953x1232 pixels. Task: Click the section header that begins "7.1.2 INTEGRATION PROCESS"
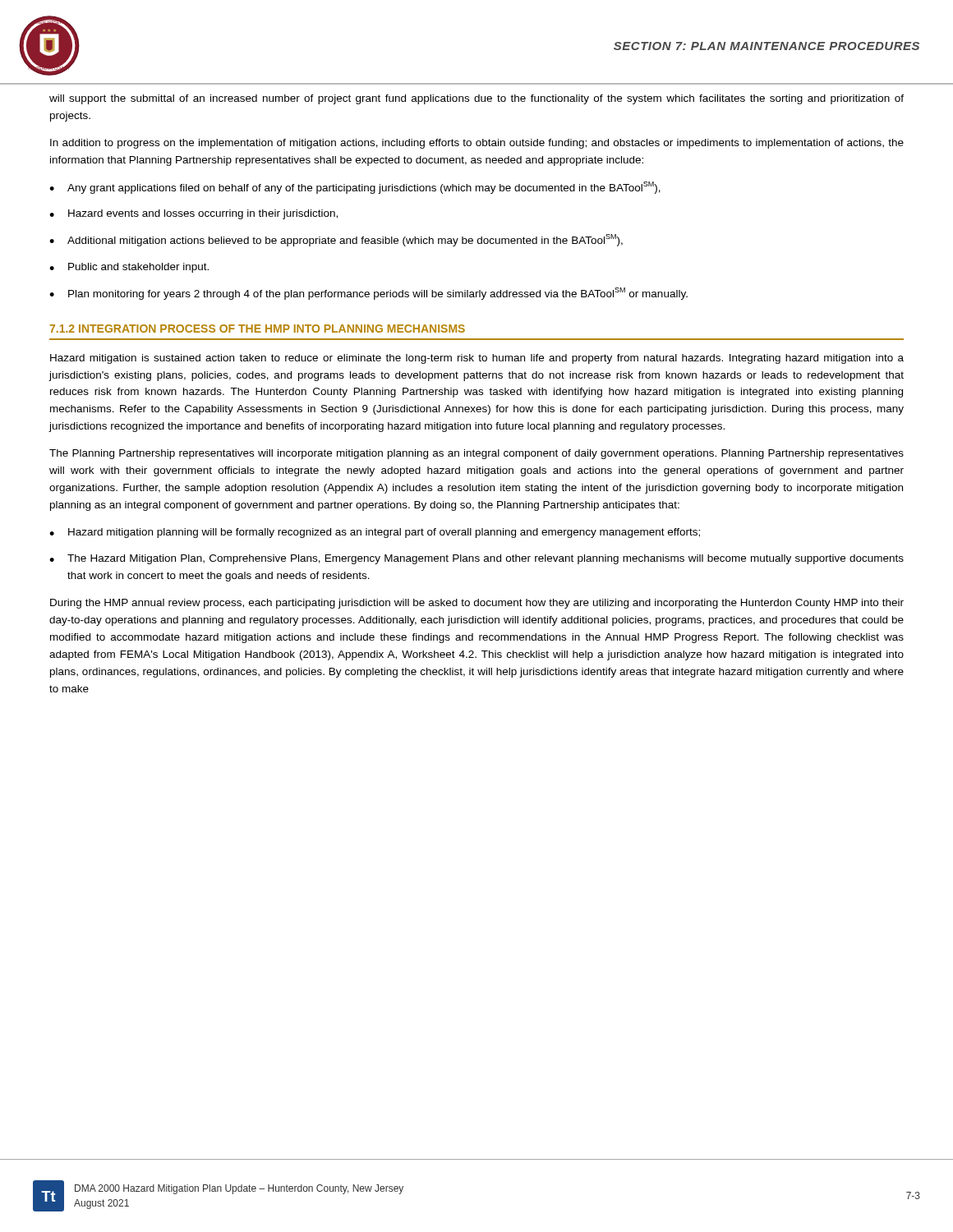257,328
